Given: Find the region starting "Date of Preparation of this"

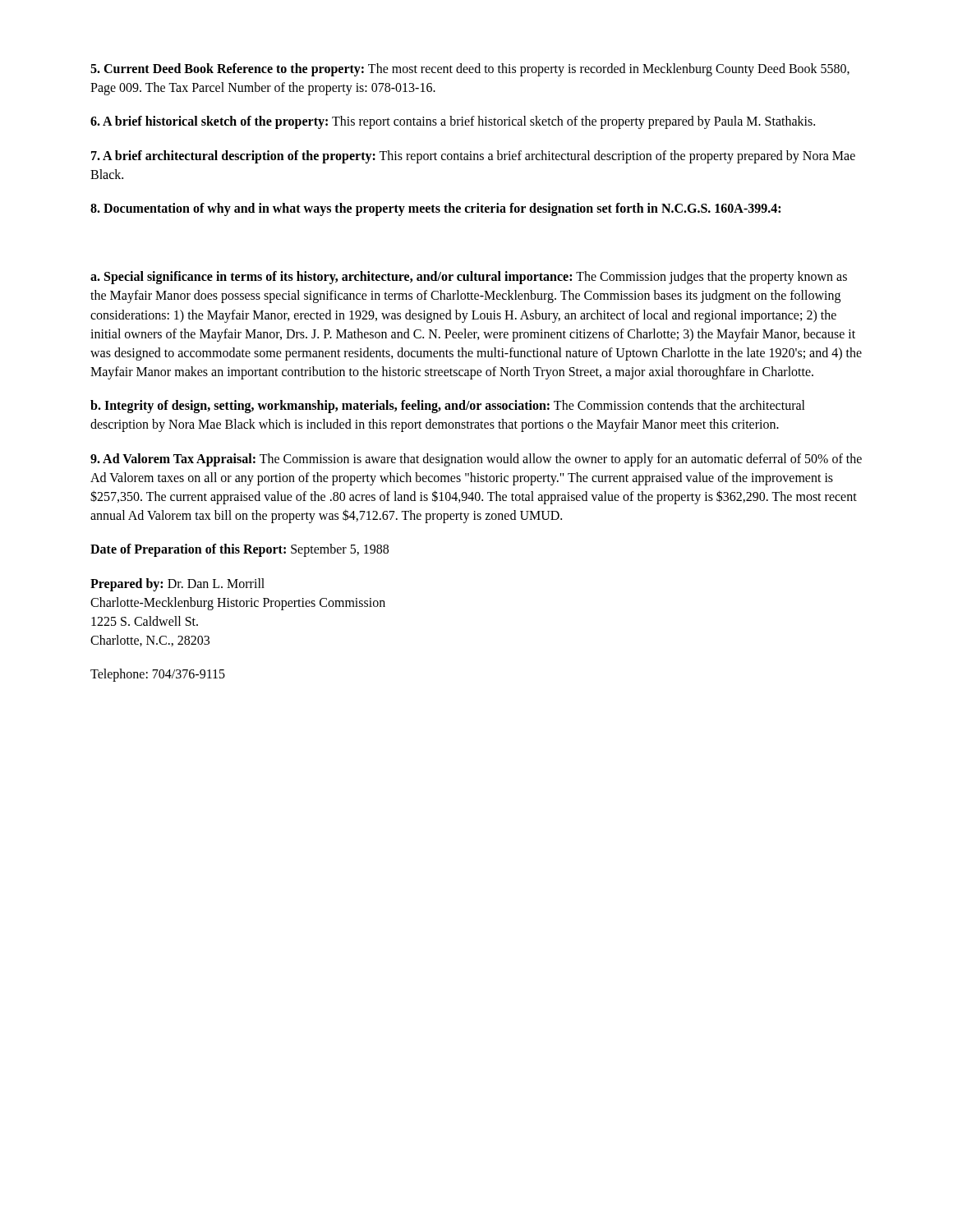Looking at the screenshot, I should [x=240, y=549].
